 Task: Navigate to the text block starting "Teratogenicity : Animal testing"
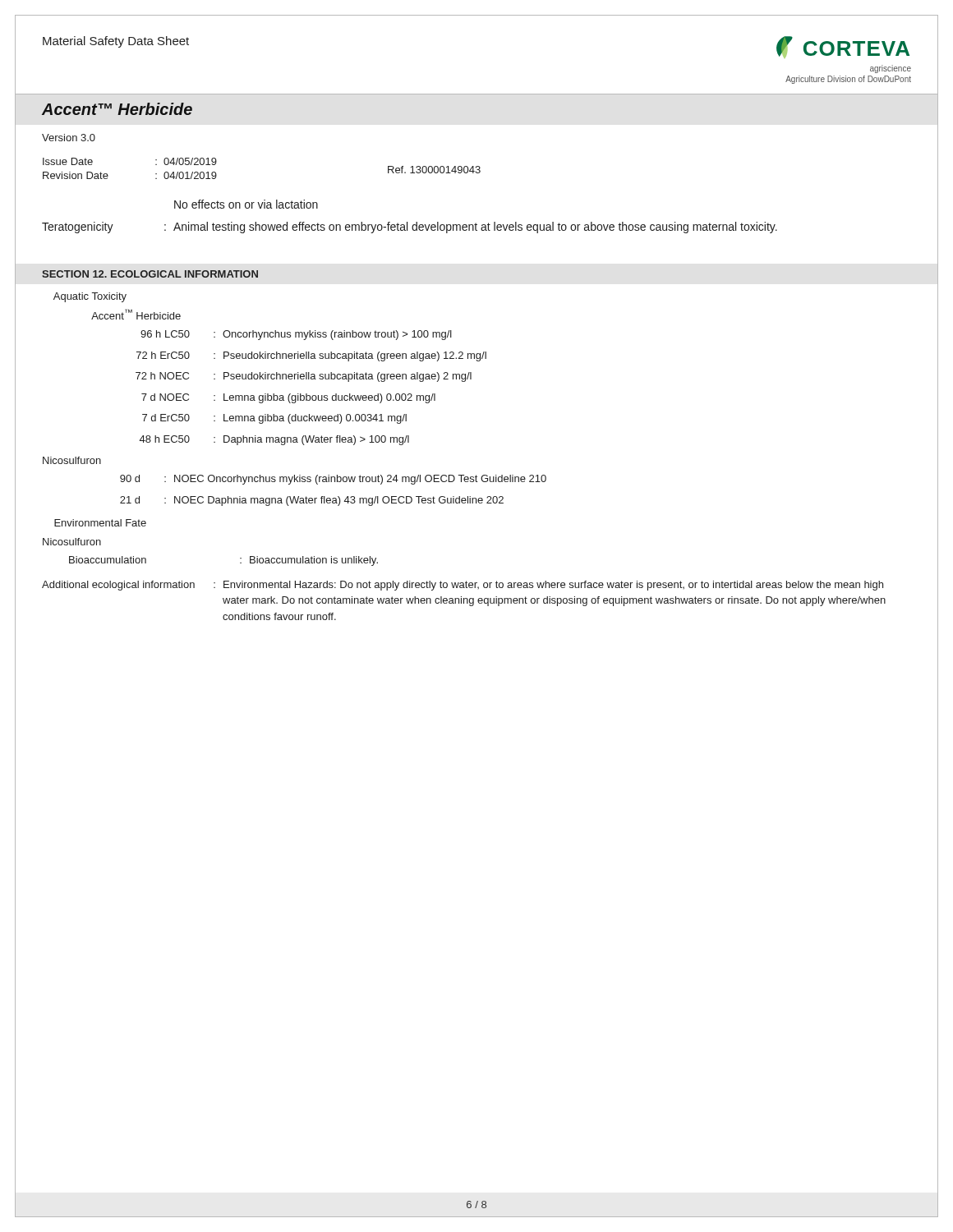click(x=476, y=227)
